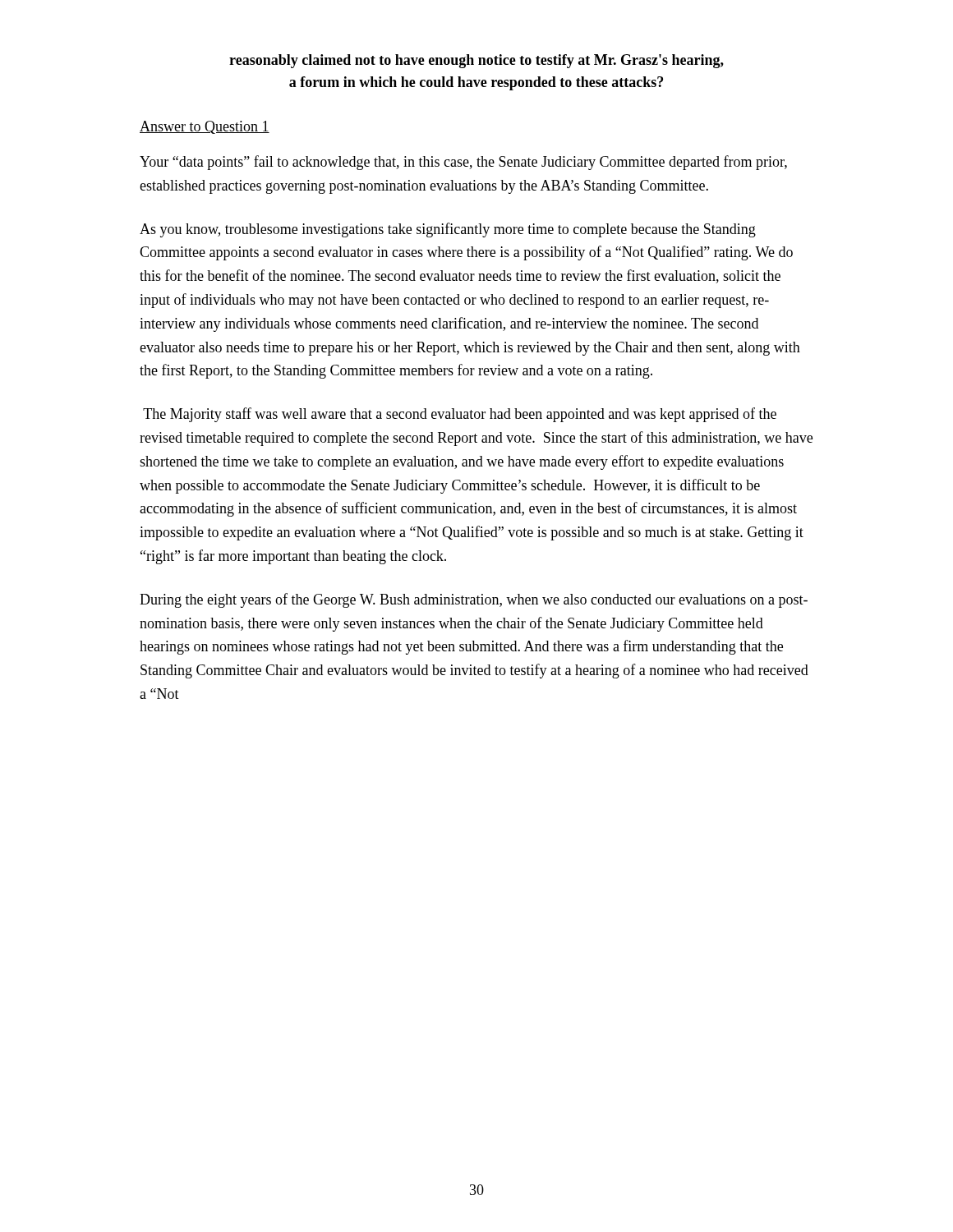Select the text block containing "Your “data points” fail"
Image resolution: width=953 pixels, height=1232 pixels.
click(464, 174)
